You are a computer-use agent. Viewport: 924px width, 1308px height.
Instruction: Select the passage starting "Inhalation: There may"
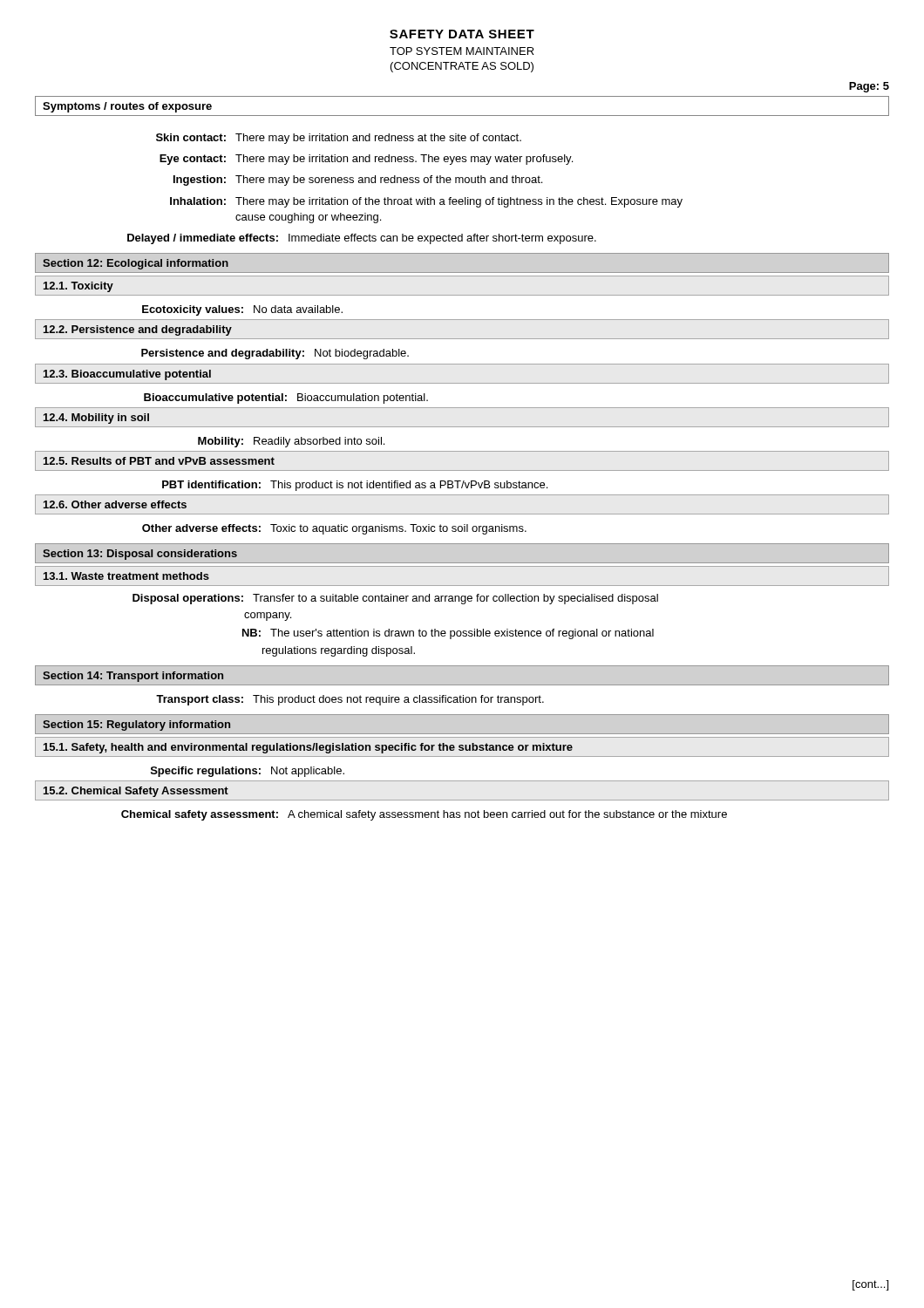click(462, 209)
